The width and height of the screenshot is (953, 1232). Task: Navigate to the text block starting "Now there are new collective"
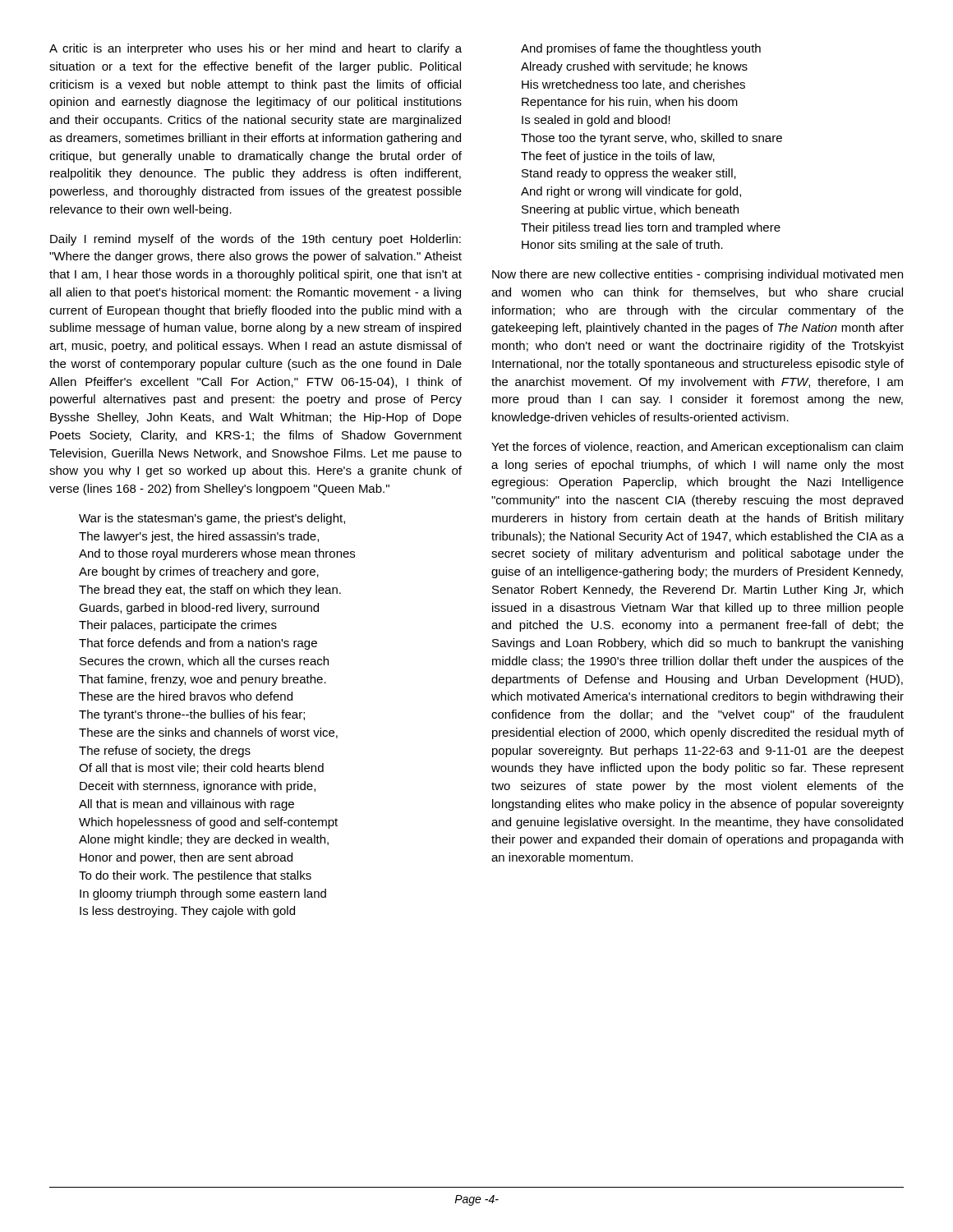pyautogui.click(x=698, y=346)
